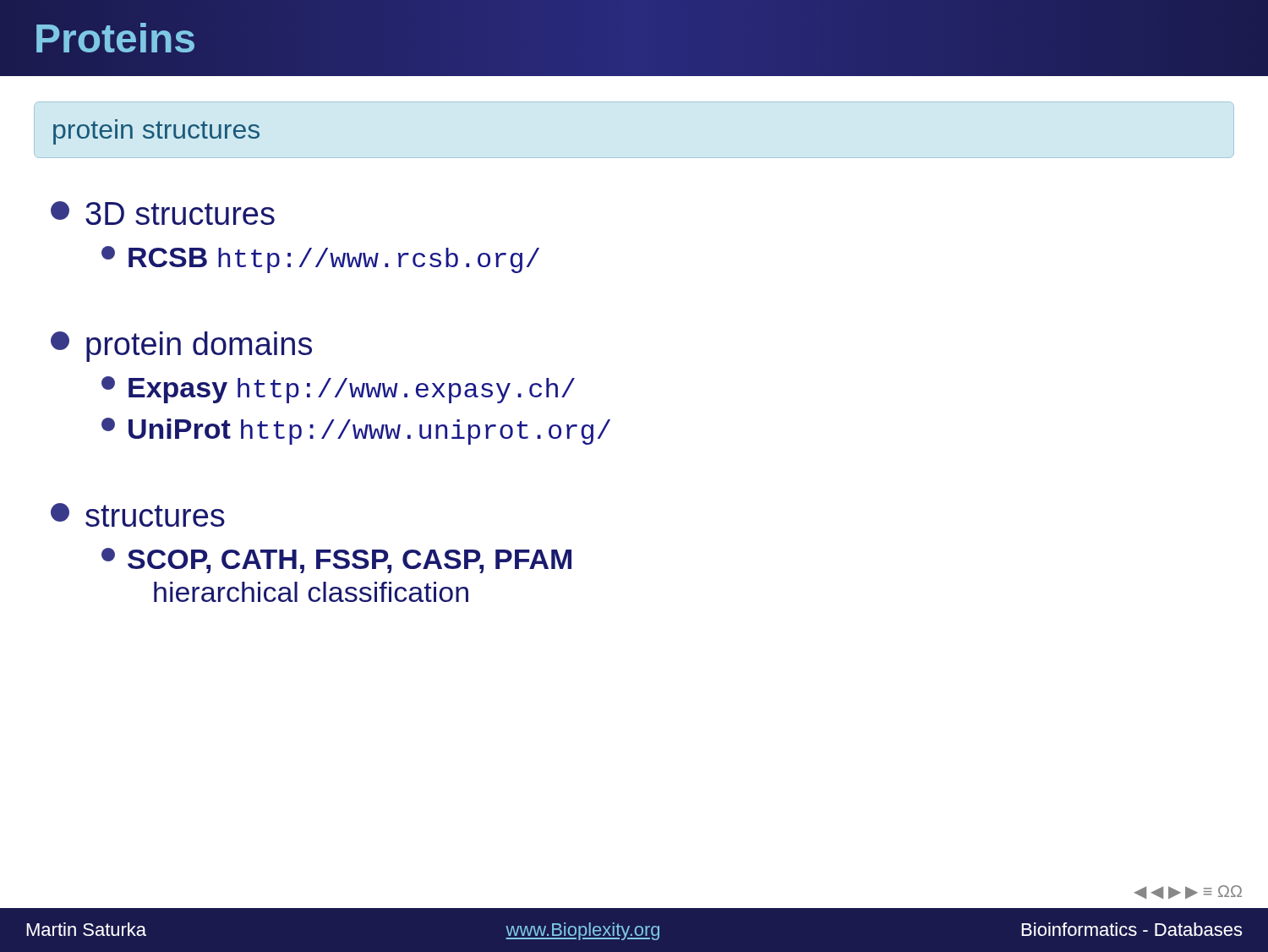This screenshot has height=952, width=1268.
Task: Find the text block starting "Expasy http://www.expasy.ch/"
Action: [x=339, y=388]
